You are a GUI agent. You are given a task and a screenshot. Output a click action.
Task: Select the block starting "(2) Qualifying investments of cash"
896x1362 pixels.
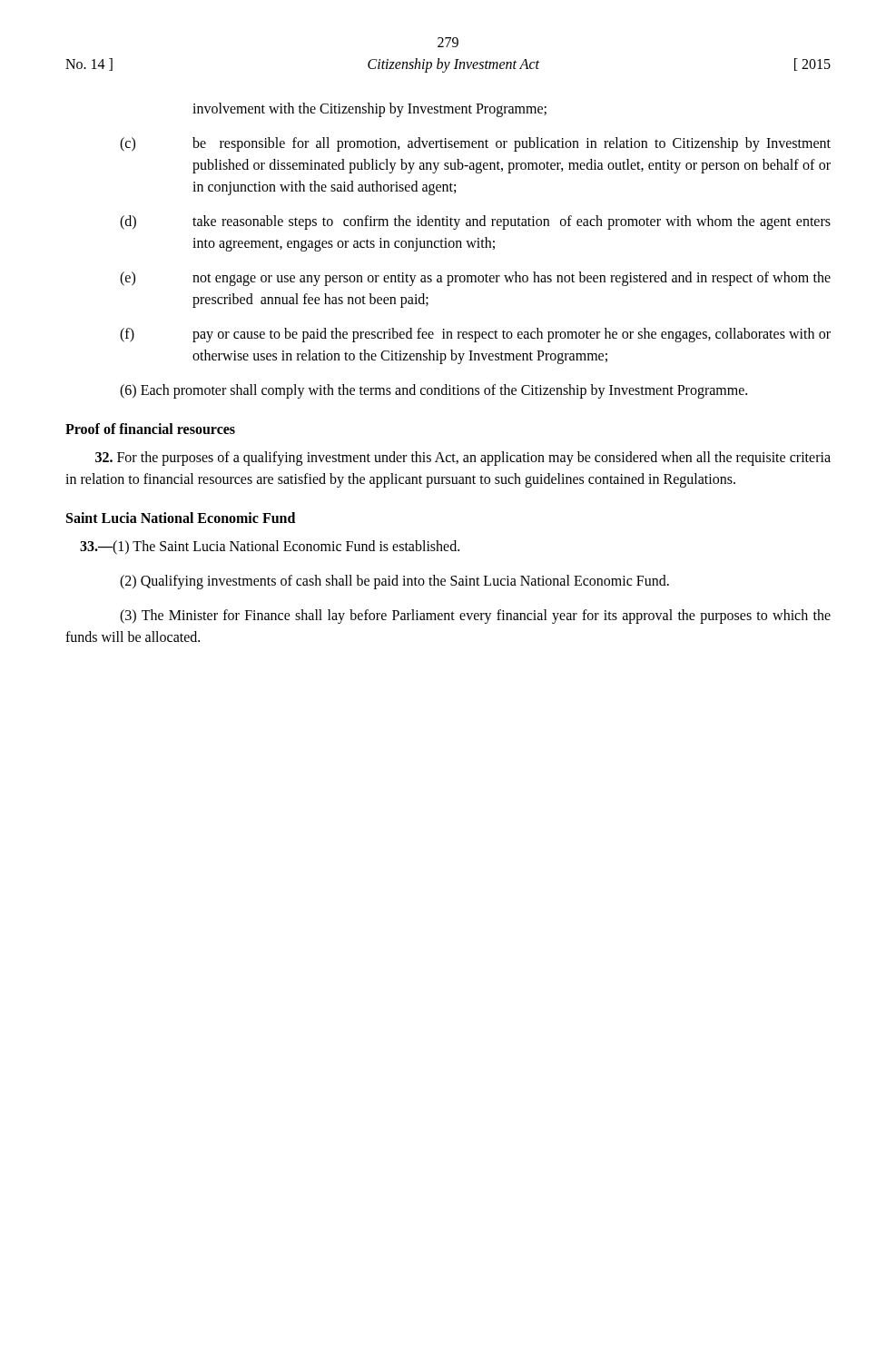395,581
